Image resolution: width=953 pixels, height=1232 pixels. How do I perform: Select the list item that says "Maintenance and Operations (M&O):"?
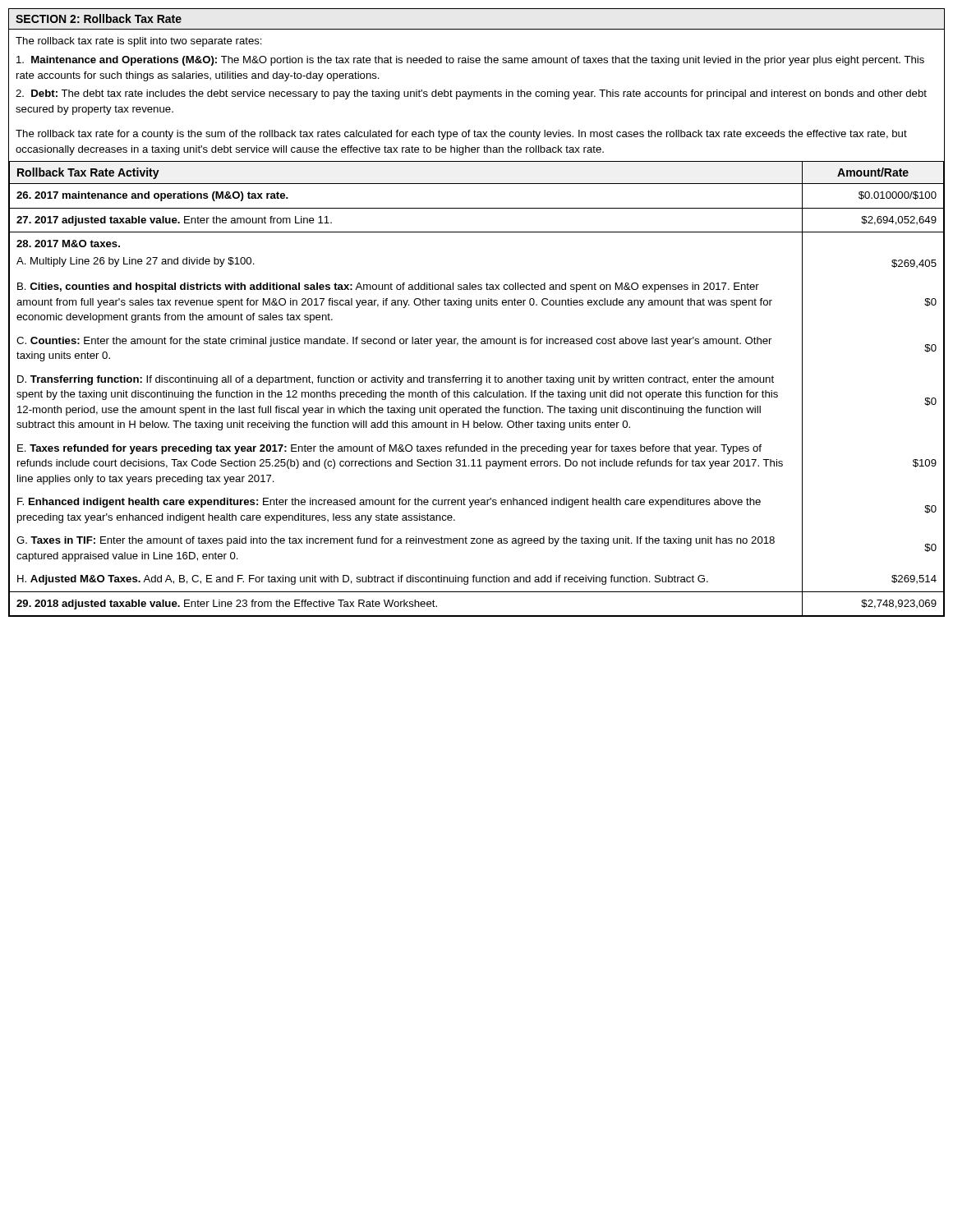pyautogui.click(x=470, y=68)
